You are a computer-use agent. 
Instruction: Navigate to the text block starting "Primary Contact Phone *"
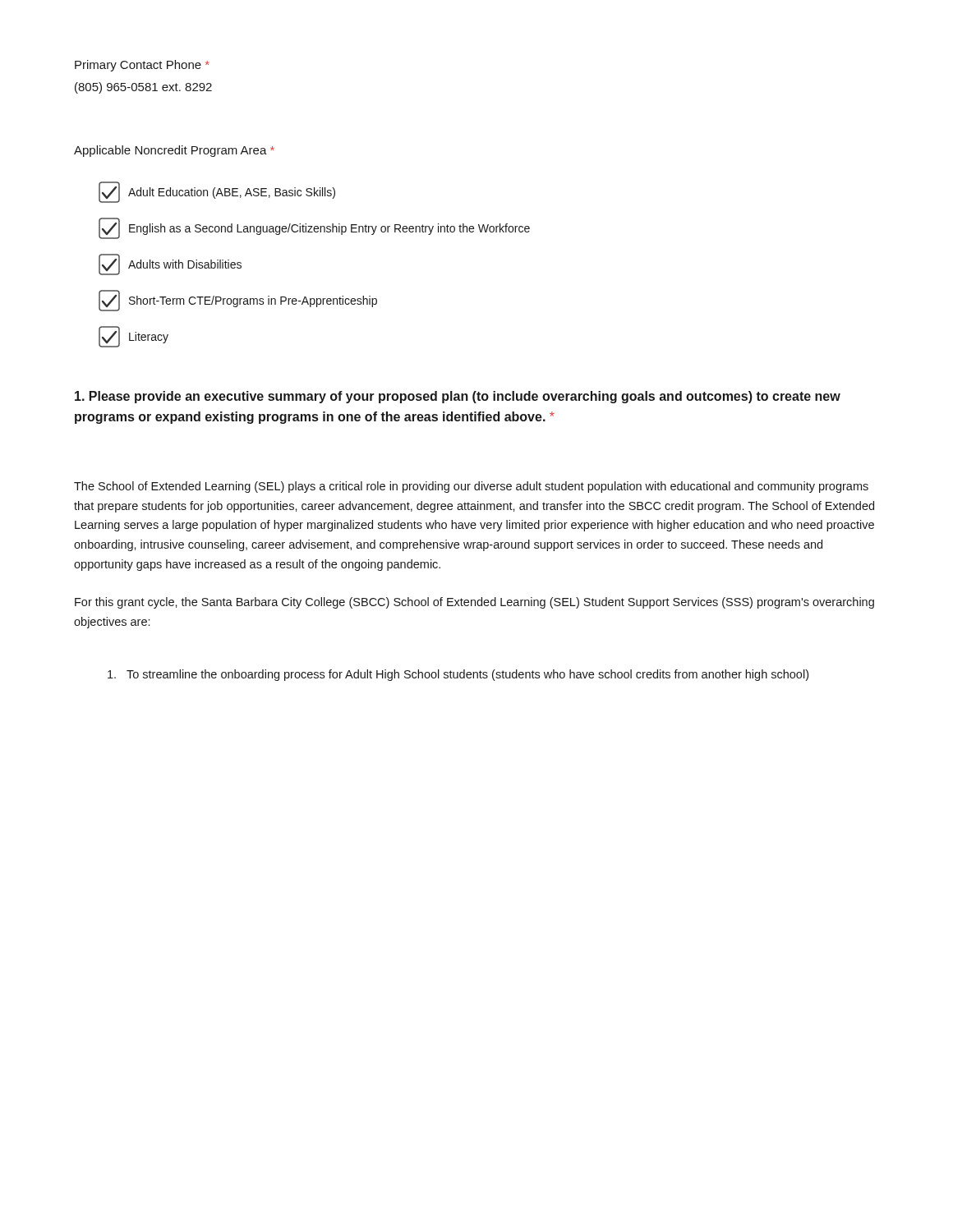point(142,64)
